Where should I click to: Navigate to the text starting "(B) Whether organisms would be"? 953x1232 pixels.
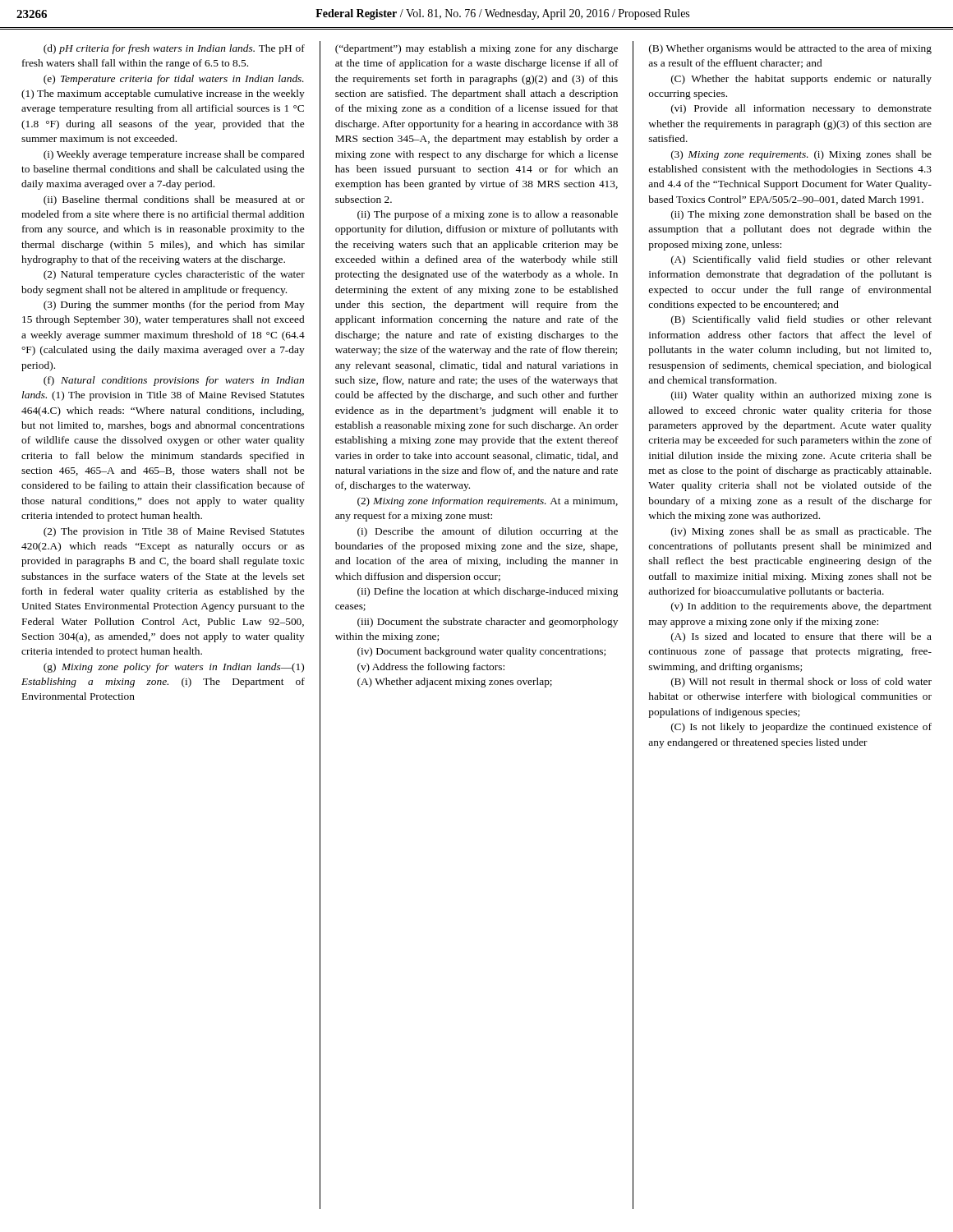pyautogui.click(x=790, y=395)
